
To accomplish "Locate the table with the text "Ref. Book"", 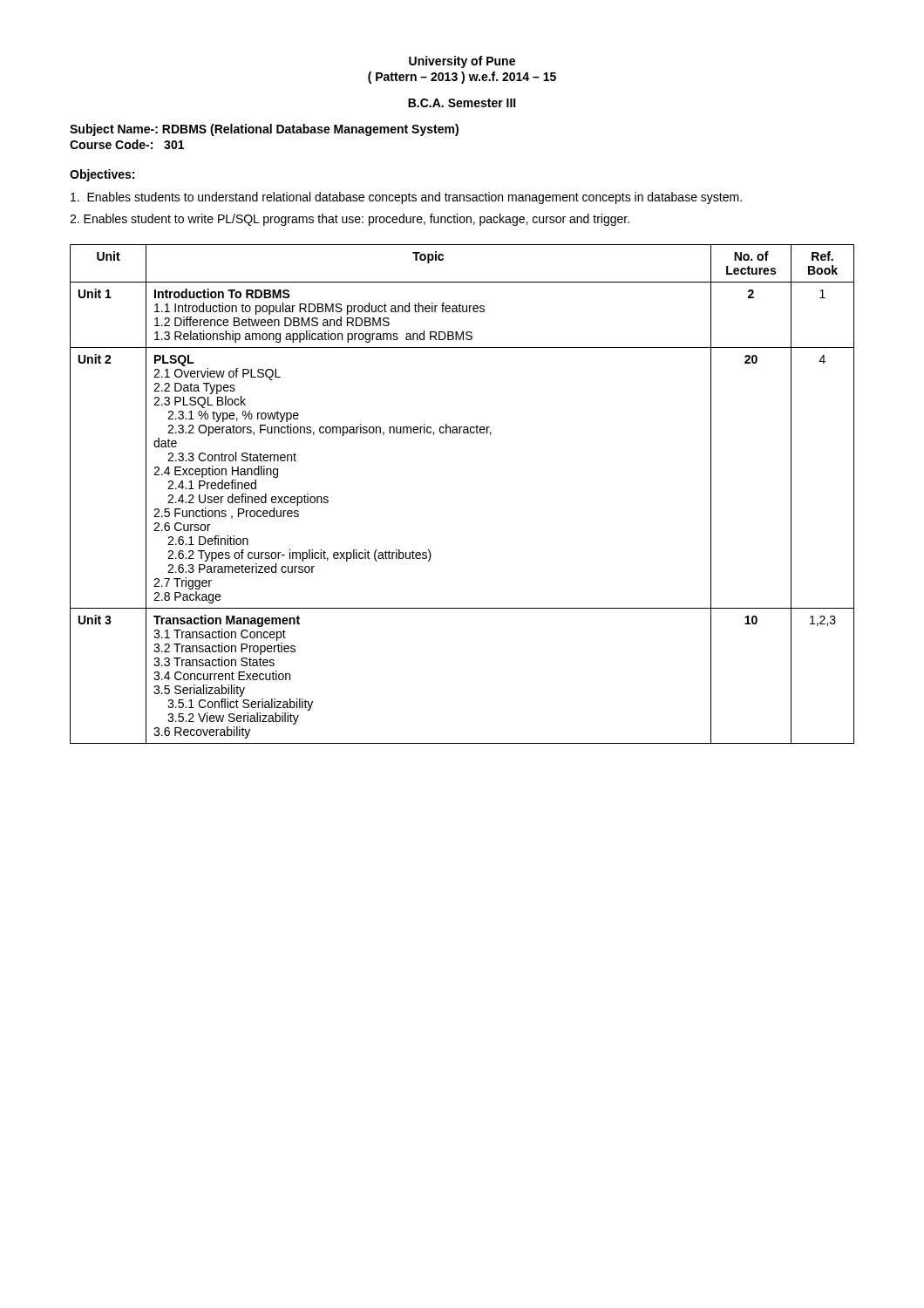I will click(462, 494).
